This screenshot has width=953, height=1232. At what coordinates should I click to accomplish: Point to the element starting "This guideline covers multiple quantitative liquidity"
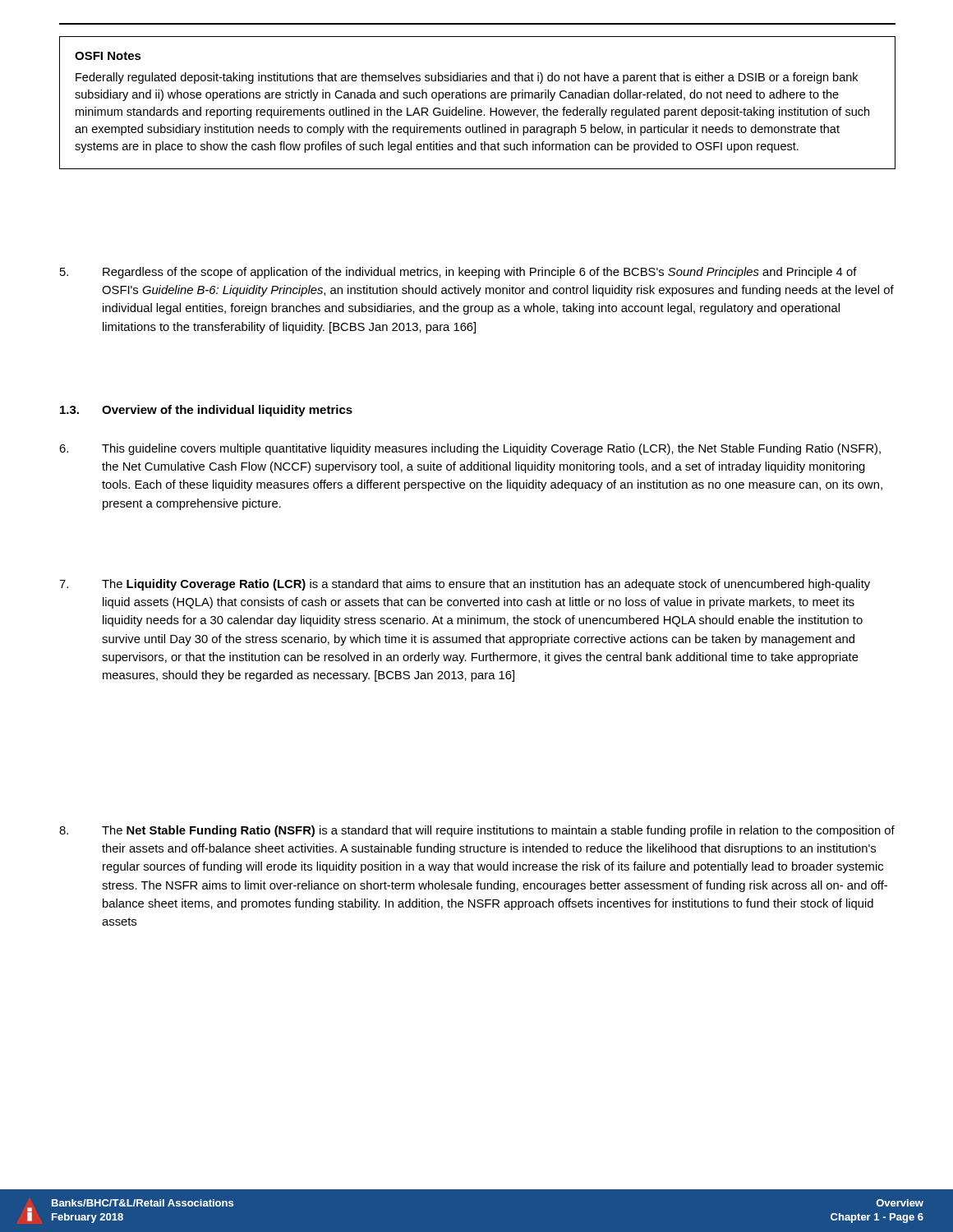pos(477,476)
